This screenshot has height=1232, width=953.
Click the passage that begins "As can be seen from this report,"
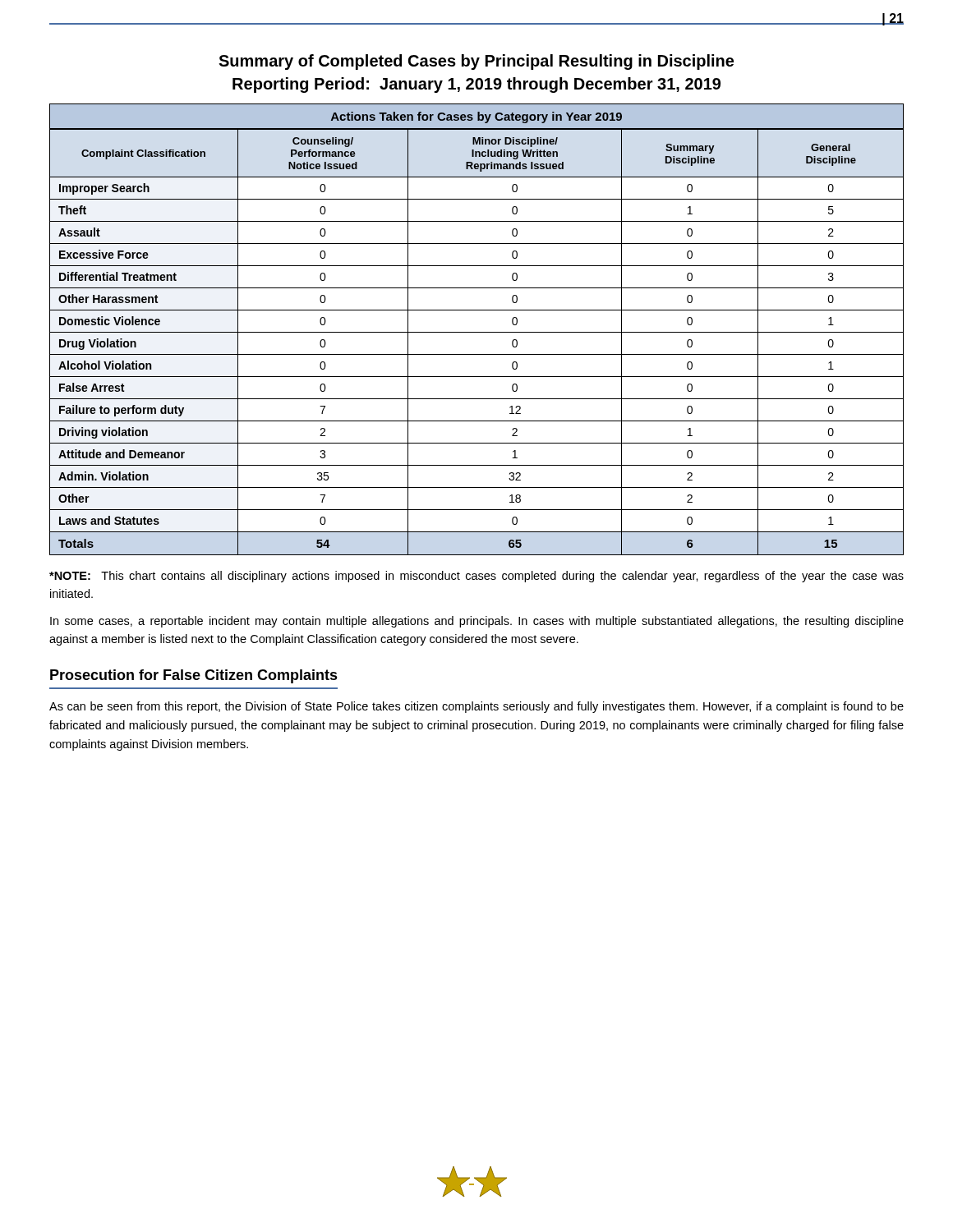click(x=476, y=725)
